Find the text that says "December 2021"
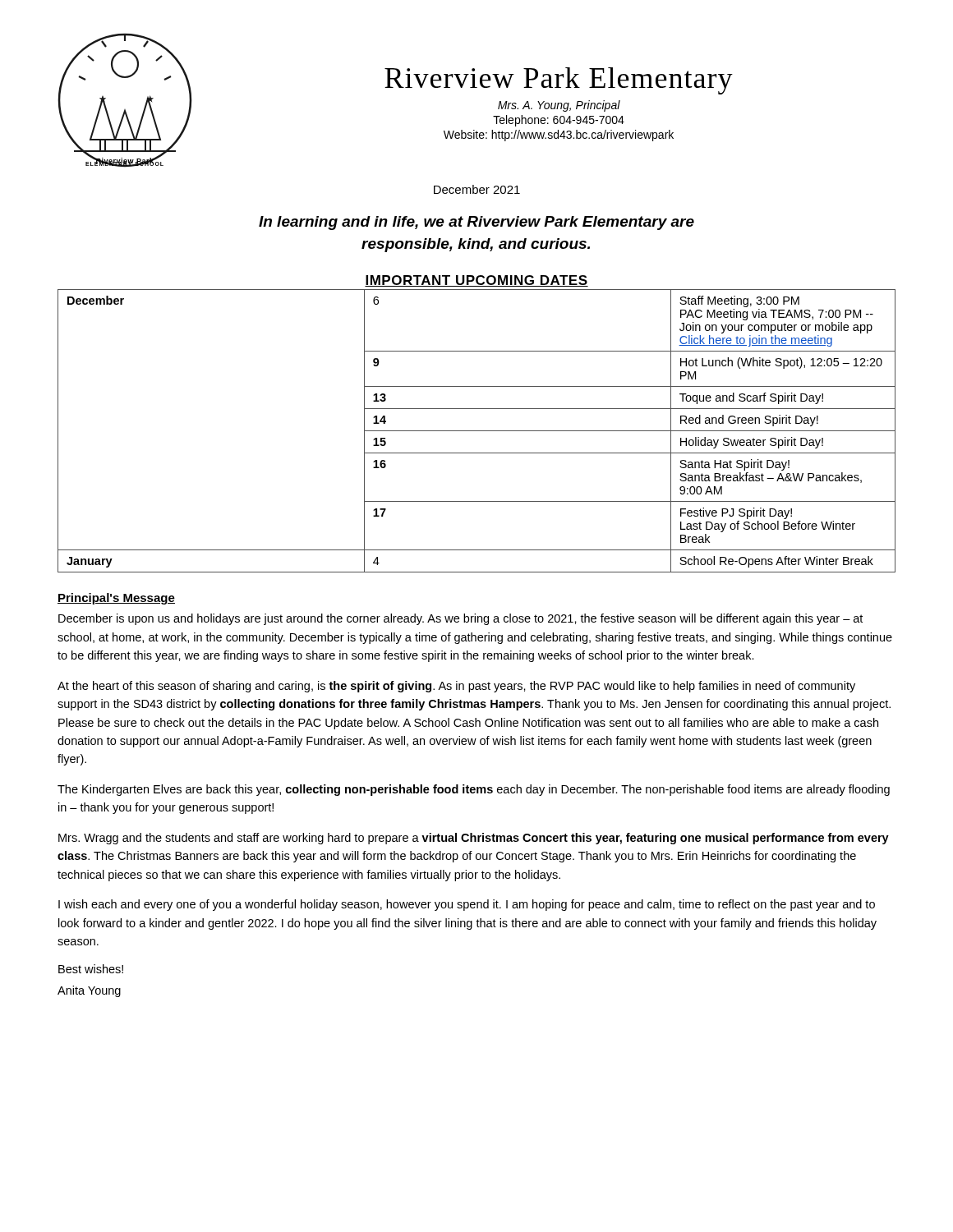This screenshot has height=1232, width=953. click(x=476, y=189)
